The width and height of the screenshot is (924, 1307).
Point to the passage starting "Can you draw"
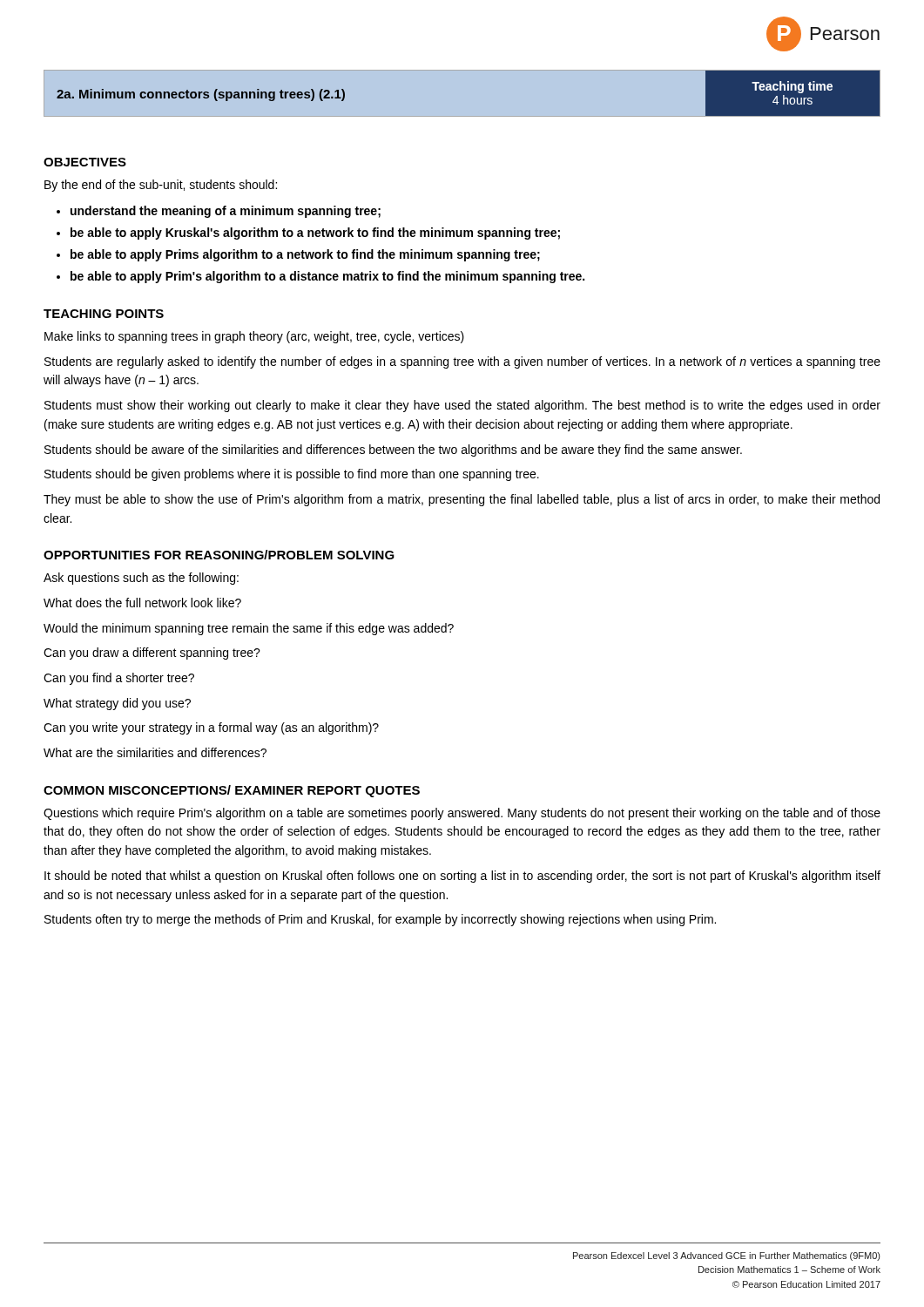(x=152, y=653)
